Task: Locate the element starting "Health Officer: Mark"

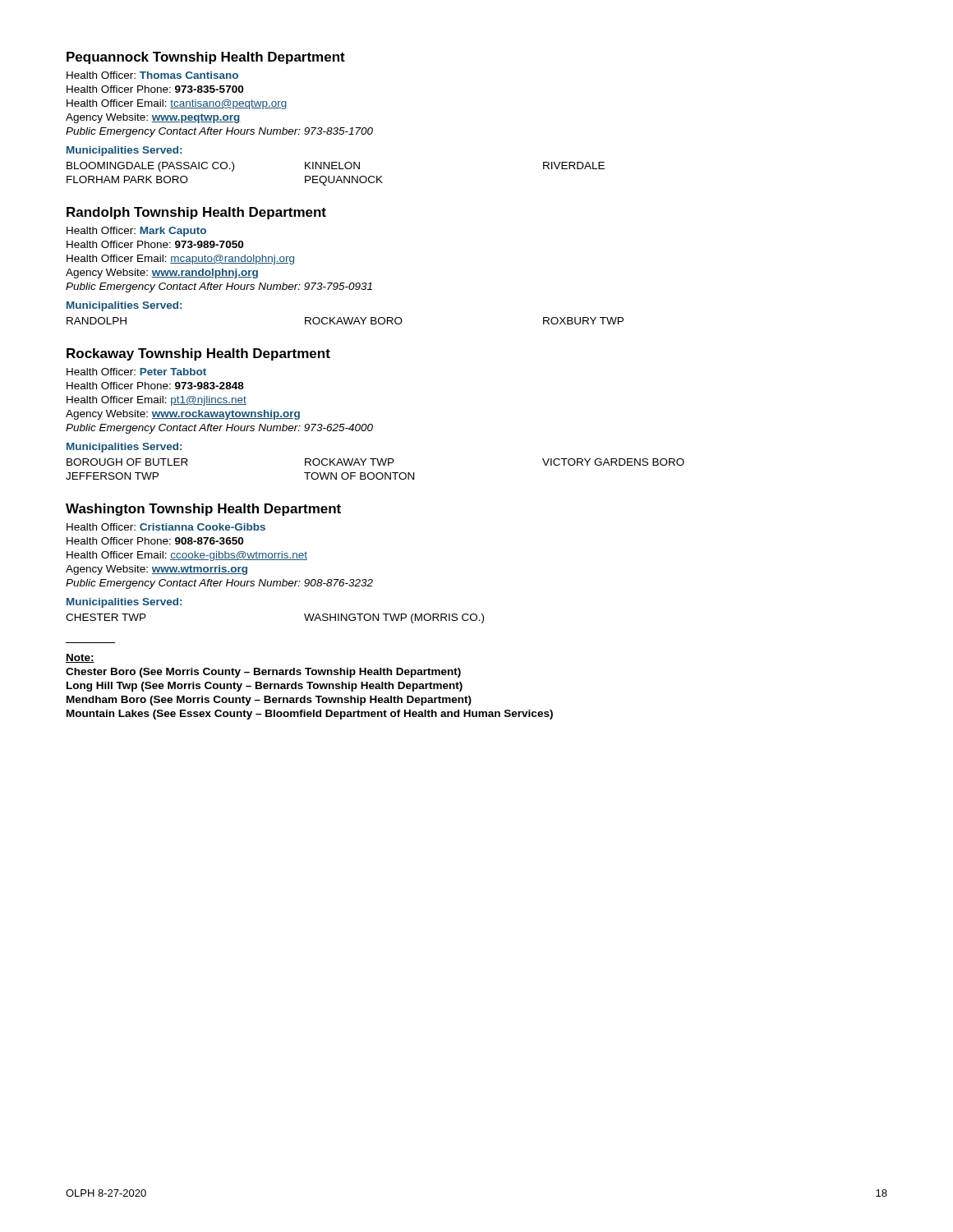Action: pyautogui.click(x=136, y=232)
